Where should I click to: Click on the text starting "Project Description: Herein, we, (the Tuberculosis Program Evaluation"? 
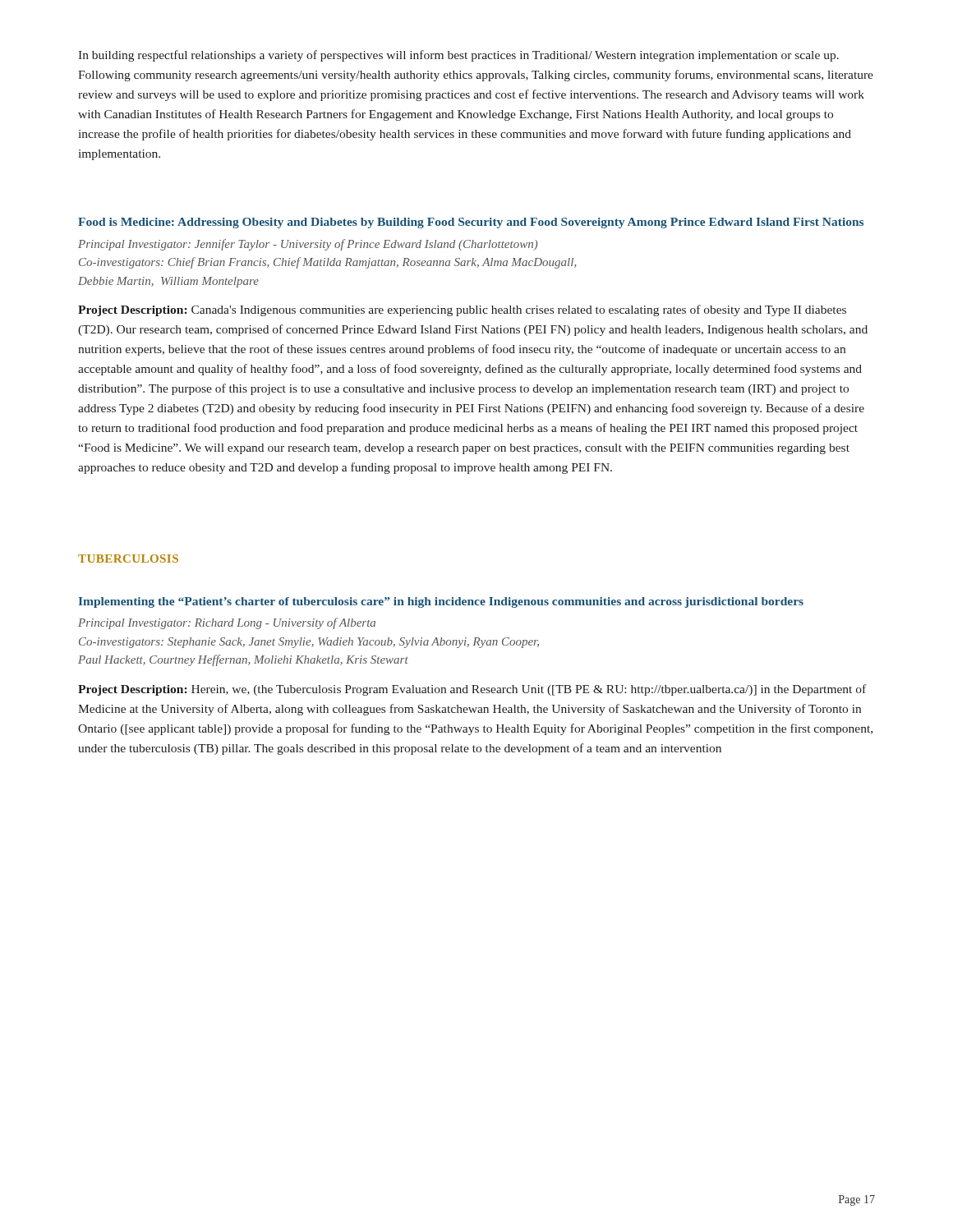(476, 718)
